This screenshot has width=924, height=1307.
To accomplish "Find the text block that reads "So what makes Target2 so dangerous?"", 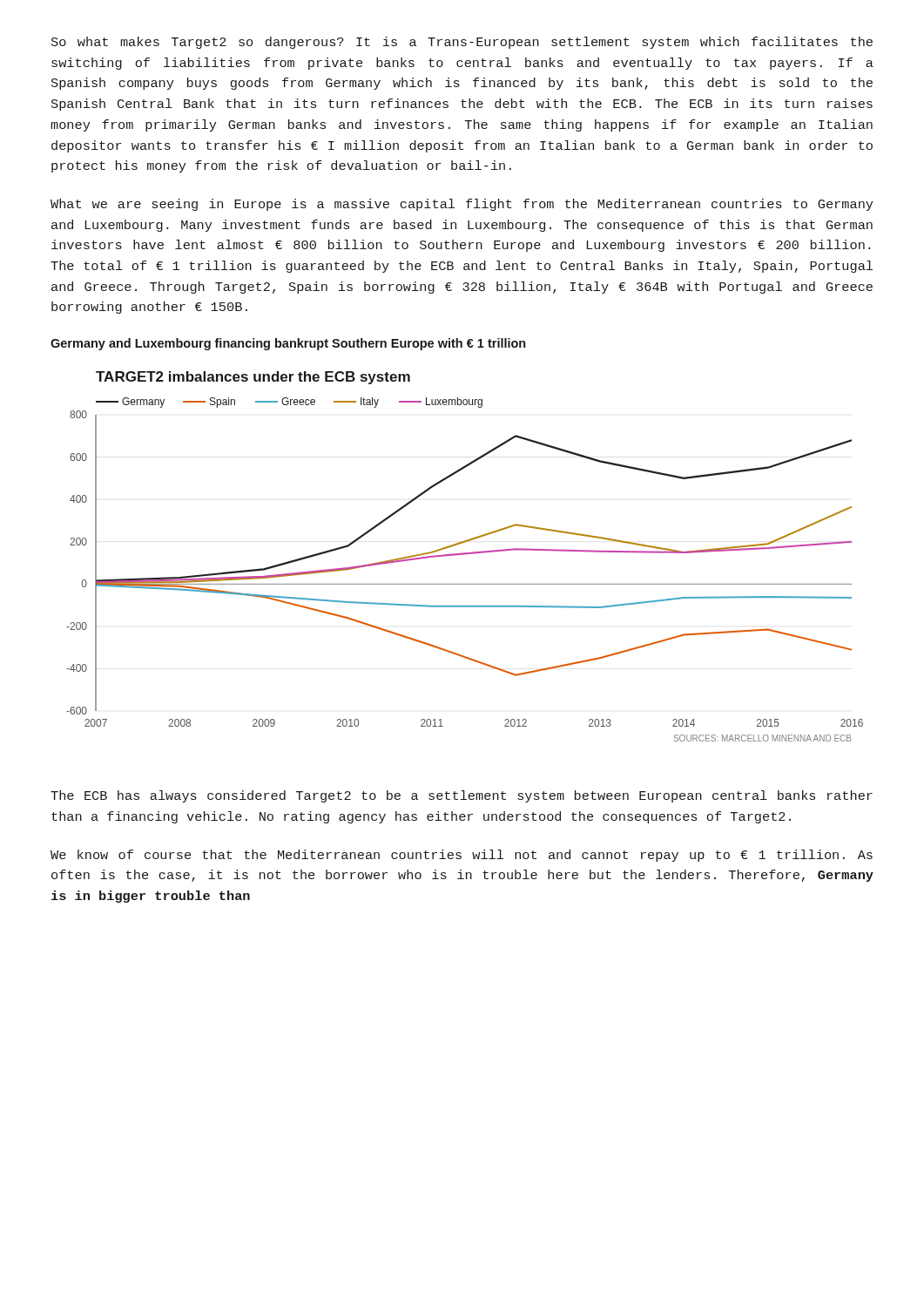I will (462, 105).
